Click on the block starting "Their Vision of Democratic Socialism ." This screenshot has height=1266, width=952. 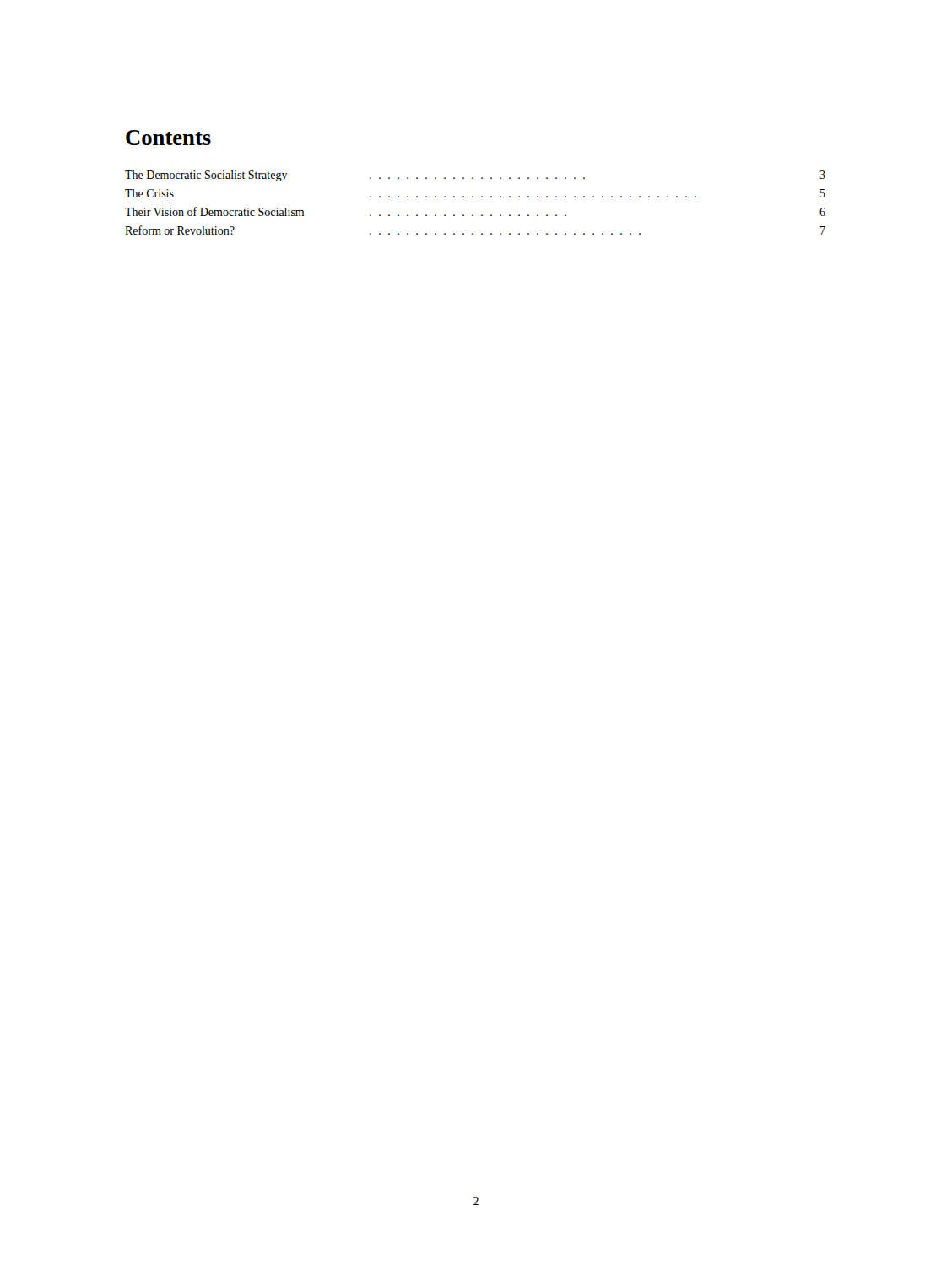[475, 213]
